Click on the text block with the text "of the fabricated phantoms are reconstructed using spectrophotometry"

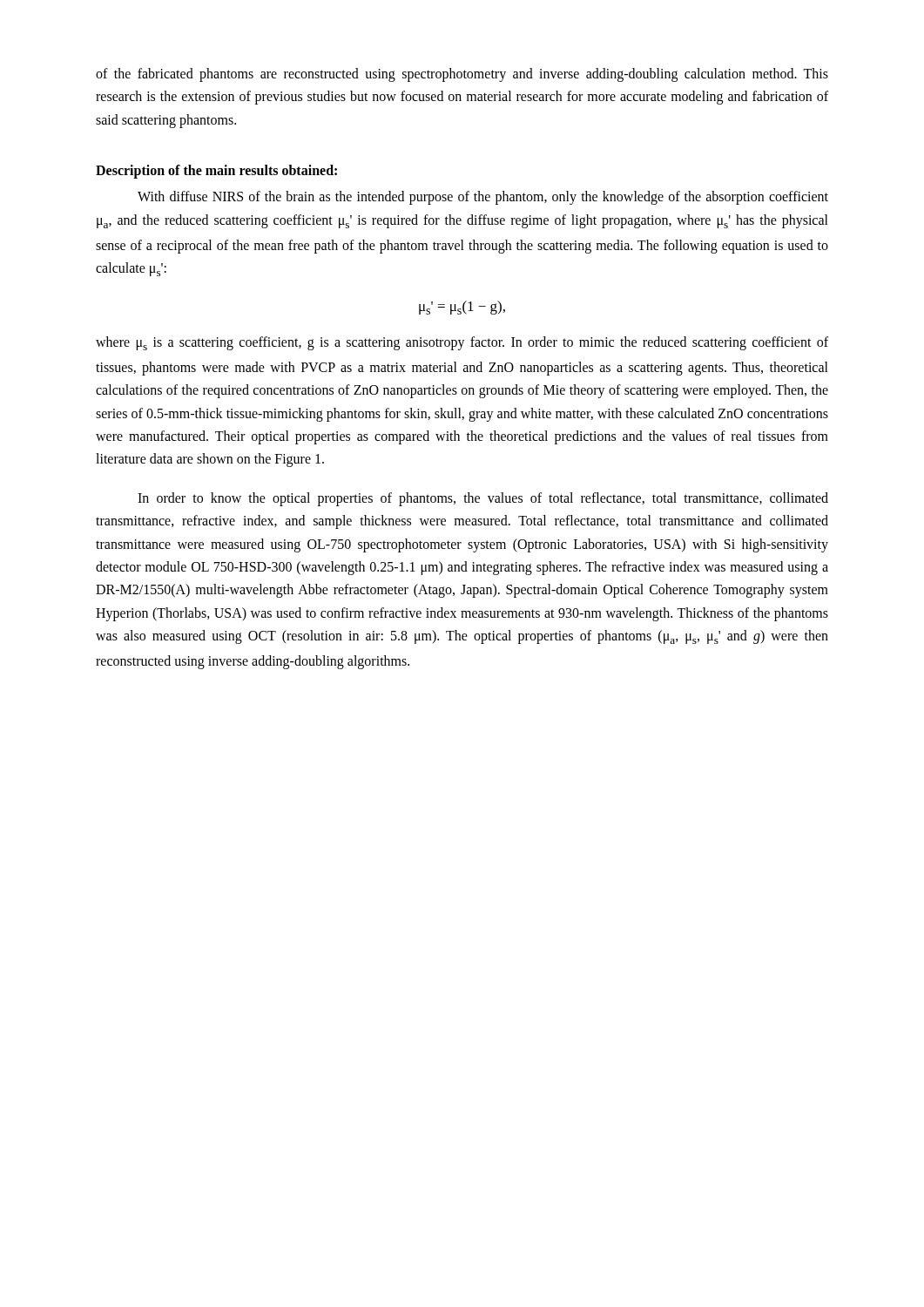click(x=462, y=97)
